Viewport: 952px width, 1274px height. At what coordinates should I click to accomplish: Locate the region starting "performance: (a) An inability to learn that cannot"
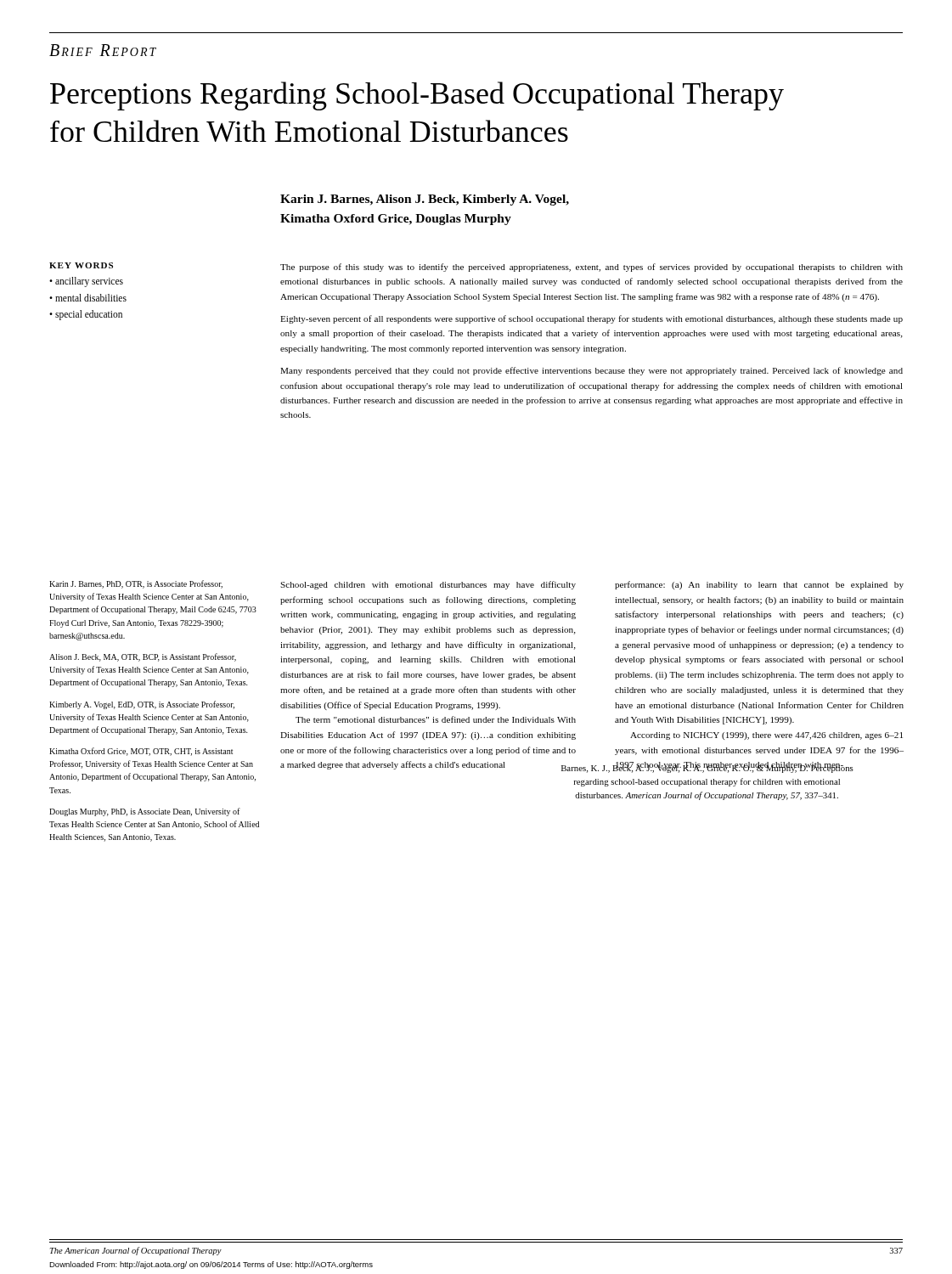[759, 675]
